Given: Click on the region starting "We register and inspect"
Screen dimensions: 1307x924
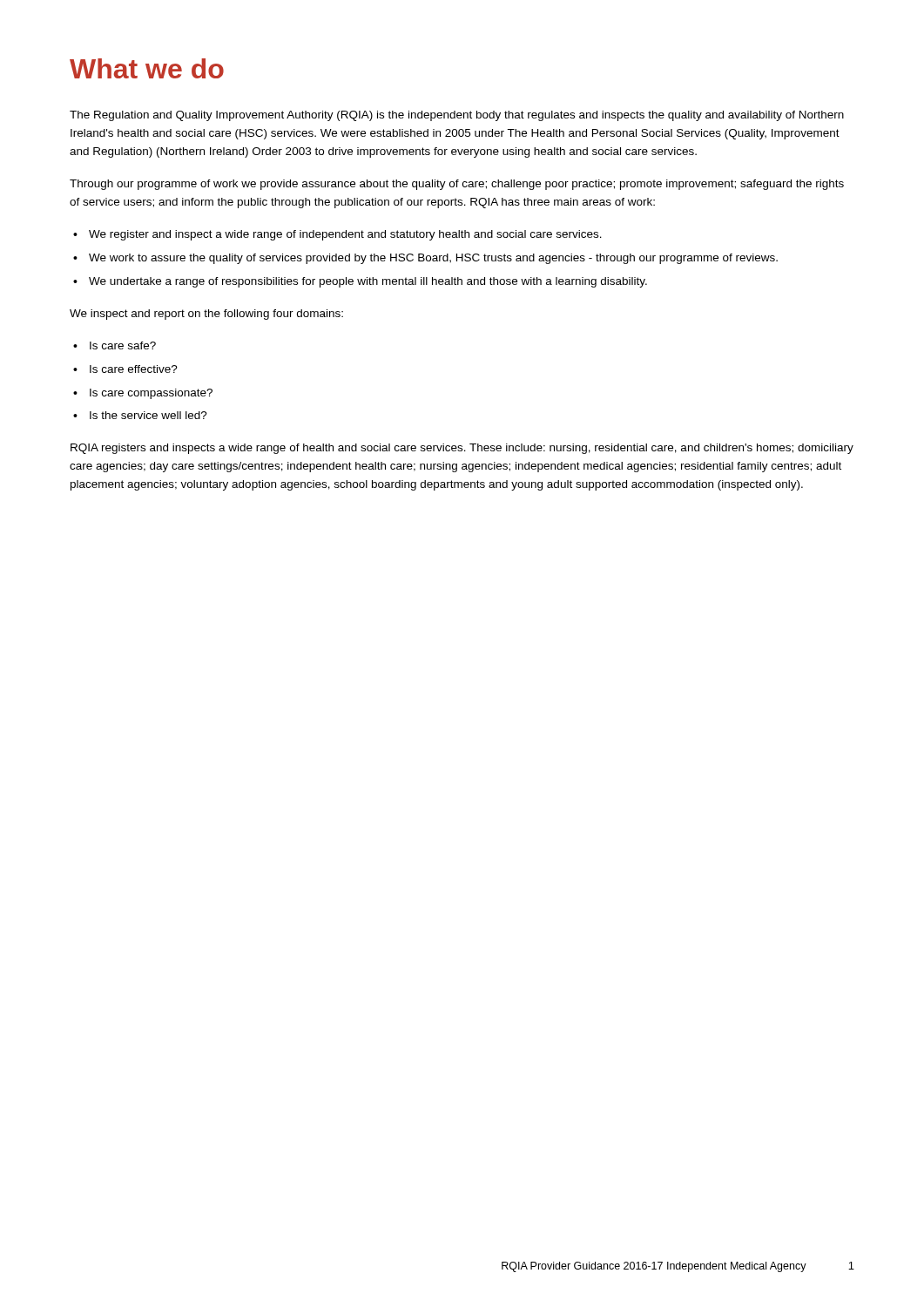Looking at the screenshot, I should click(x=346, y=234).
